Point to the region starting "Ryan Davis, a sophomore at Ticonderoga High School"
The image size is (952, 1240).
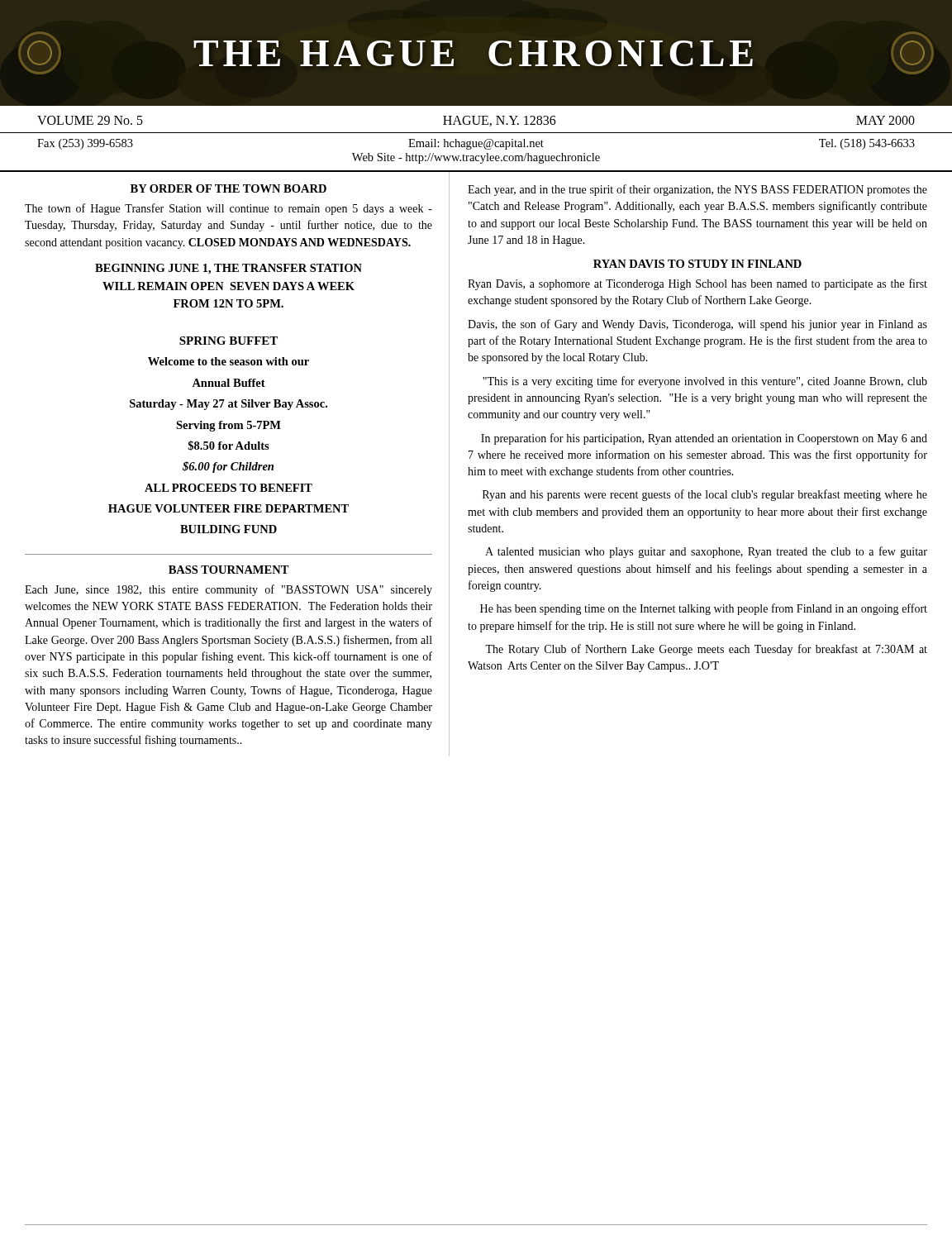pos(697,293)
